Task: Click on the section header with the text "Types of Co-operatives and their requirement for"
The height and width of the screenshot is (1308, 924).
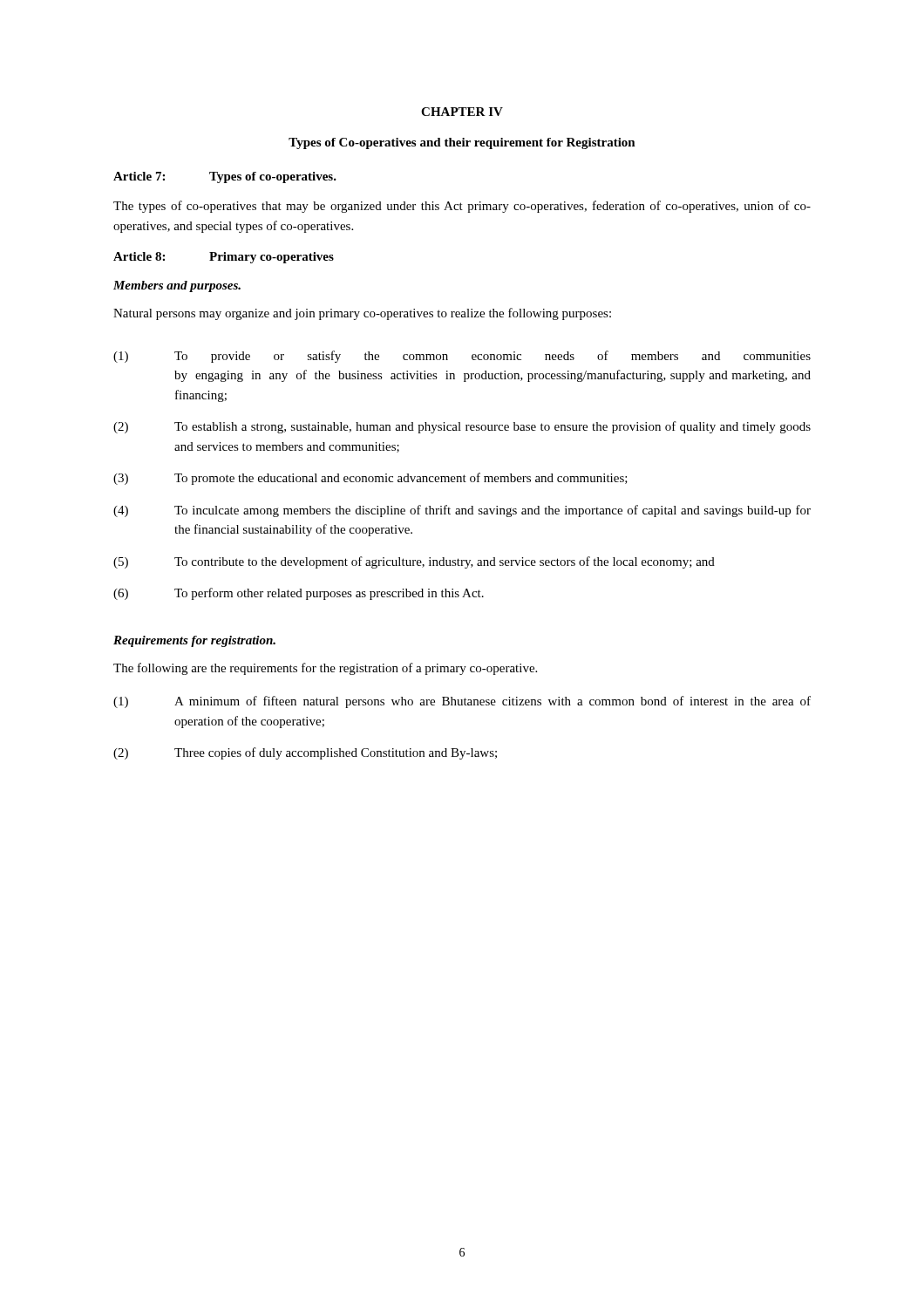Action: (462, 142)
